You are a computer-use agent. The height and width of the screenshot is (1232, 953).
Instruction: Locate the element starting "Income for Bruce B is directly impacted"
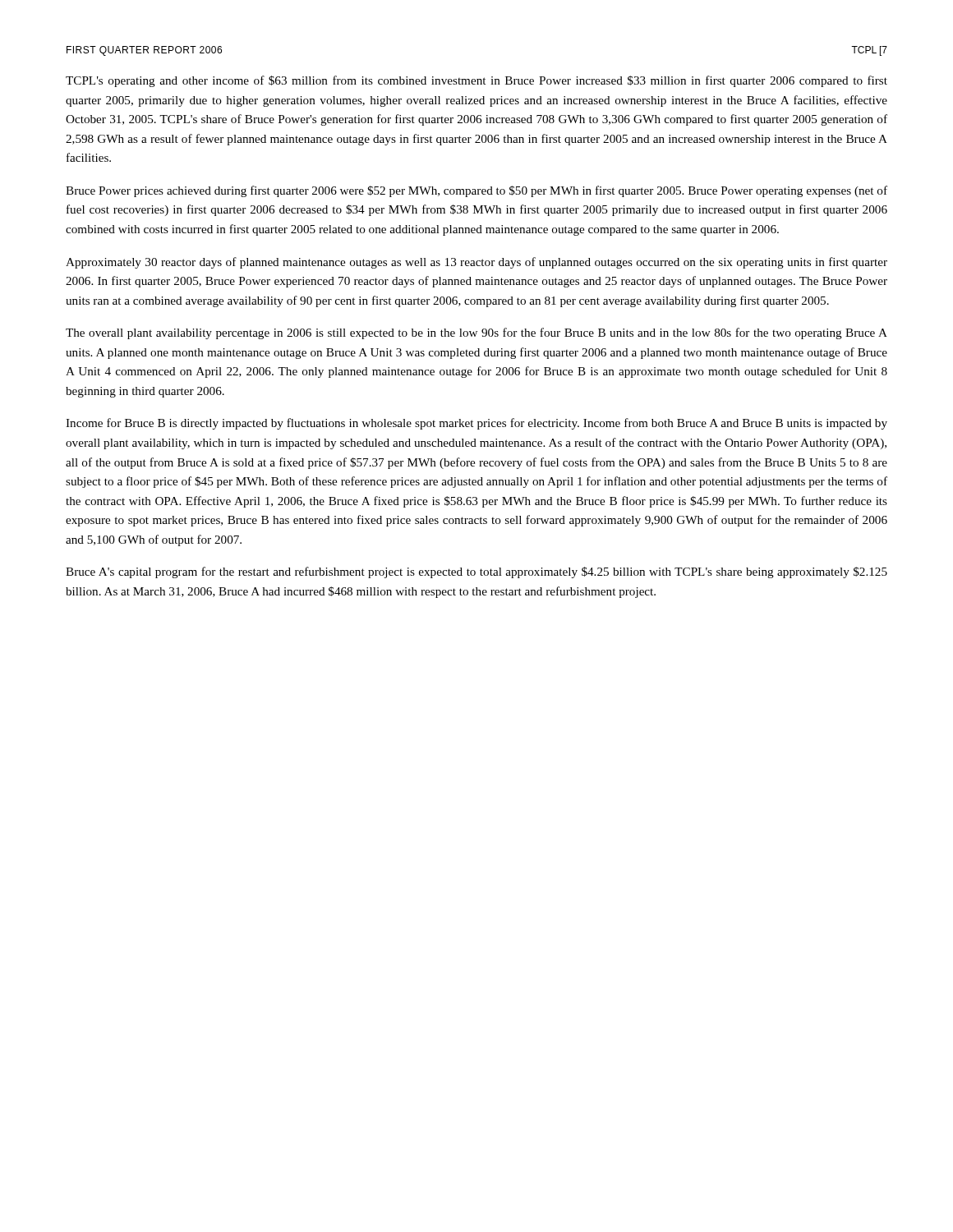point(476,481)
